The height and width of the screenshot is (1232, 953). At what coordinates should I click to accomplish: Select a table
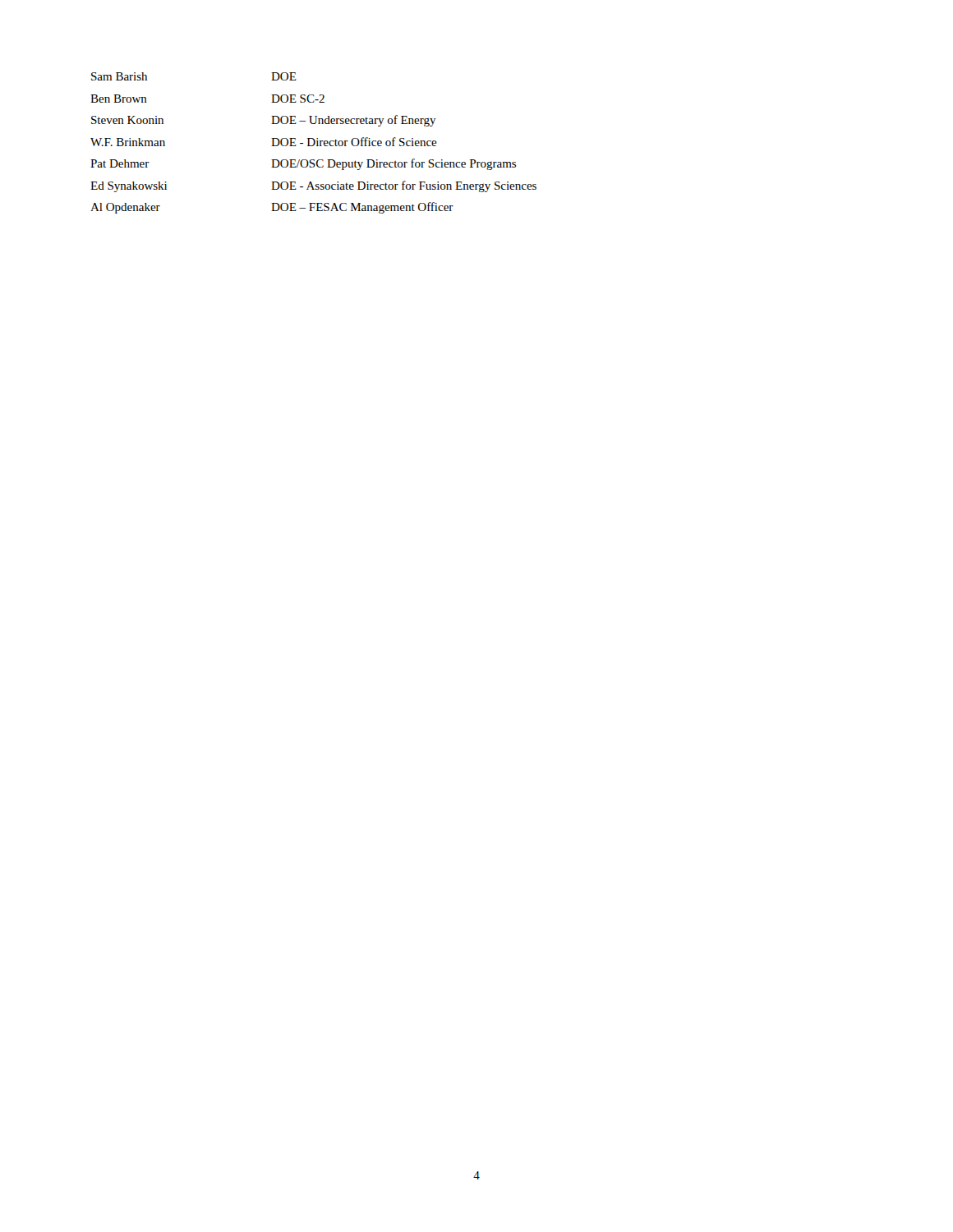460,142
